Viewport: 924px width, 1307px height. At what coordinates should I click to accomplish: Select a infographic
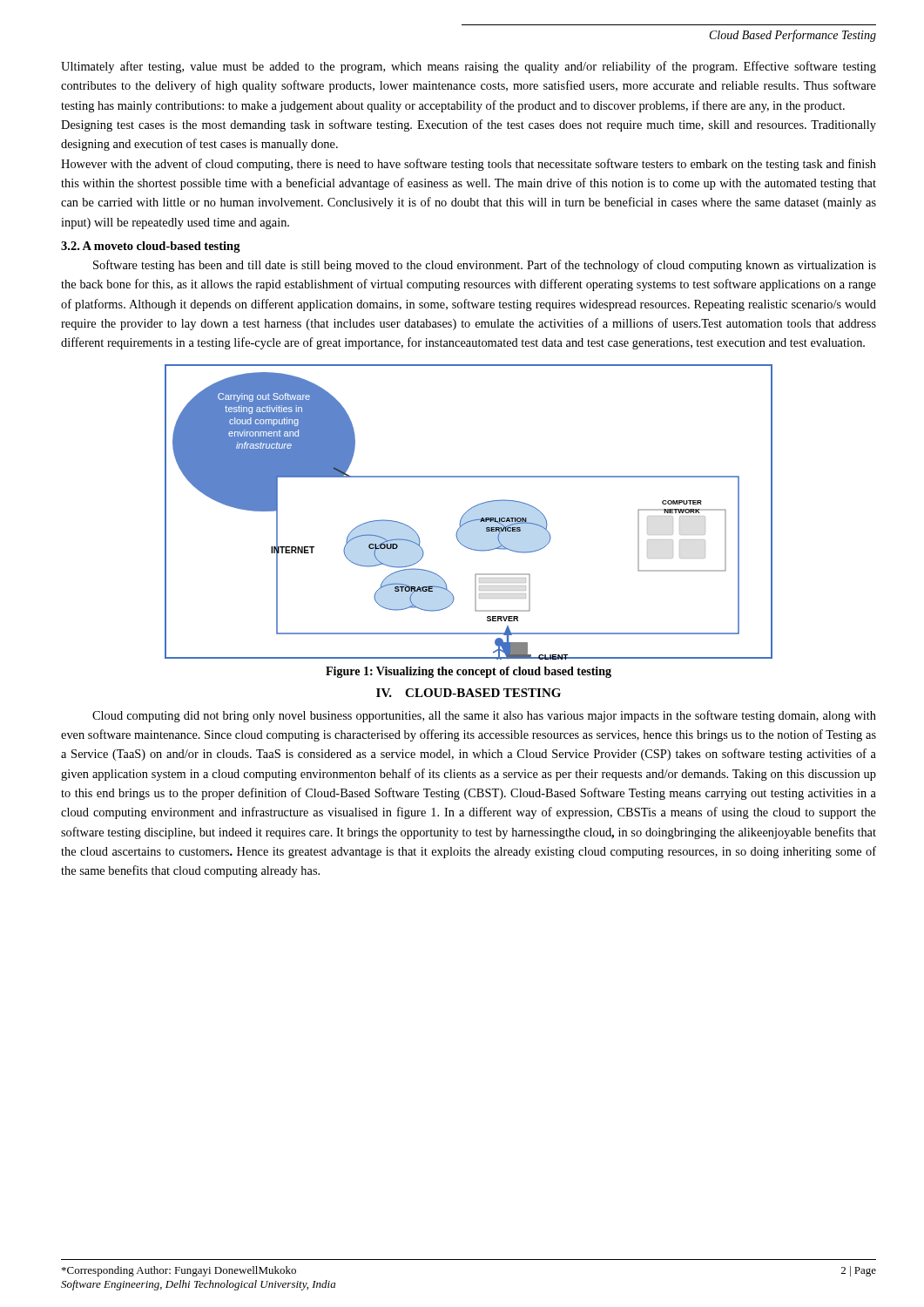(469, 511)
